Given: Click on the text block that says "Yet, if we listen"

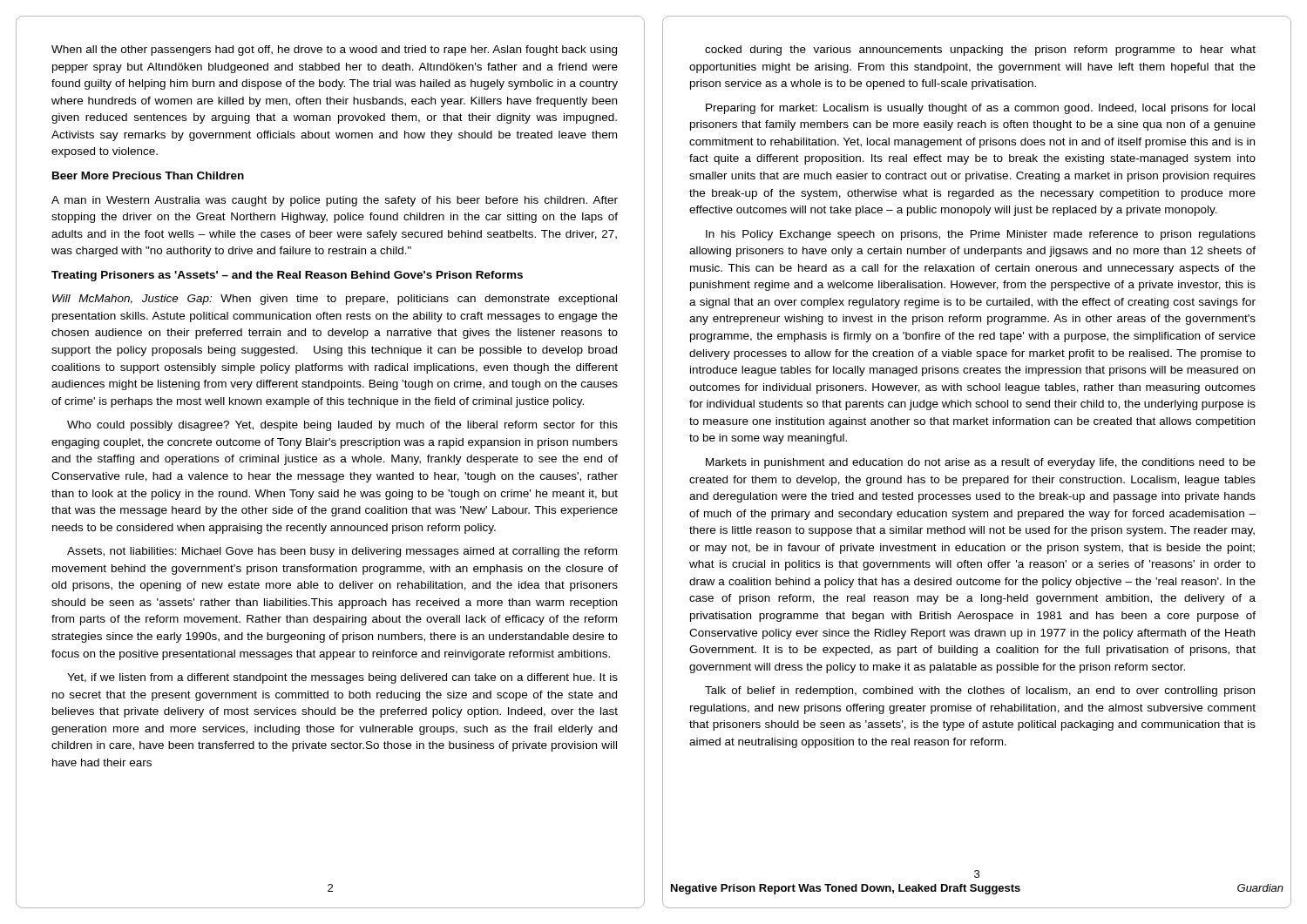Looking at the screenshot, I should [335, 720].
